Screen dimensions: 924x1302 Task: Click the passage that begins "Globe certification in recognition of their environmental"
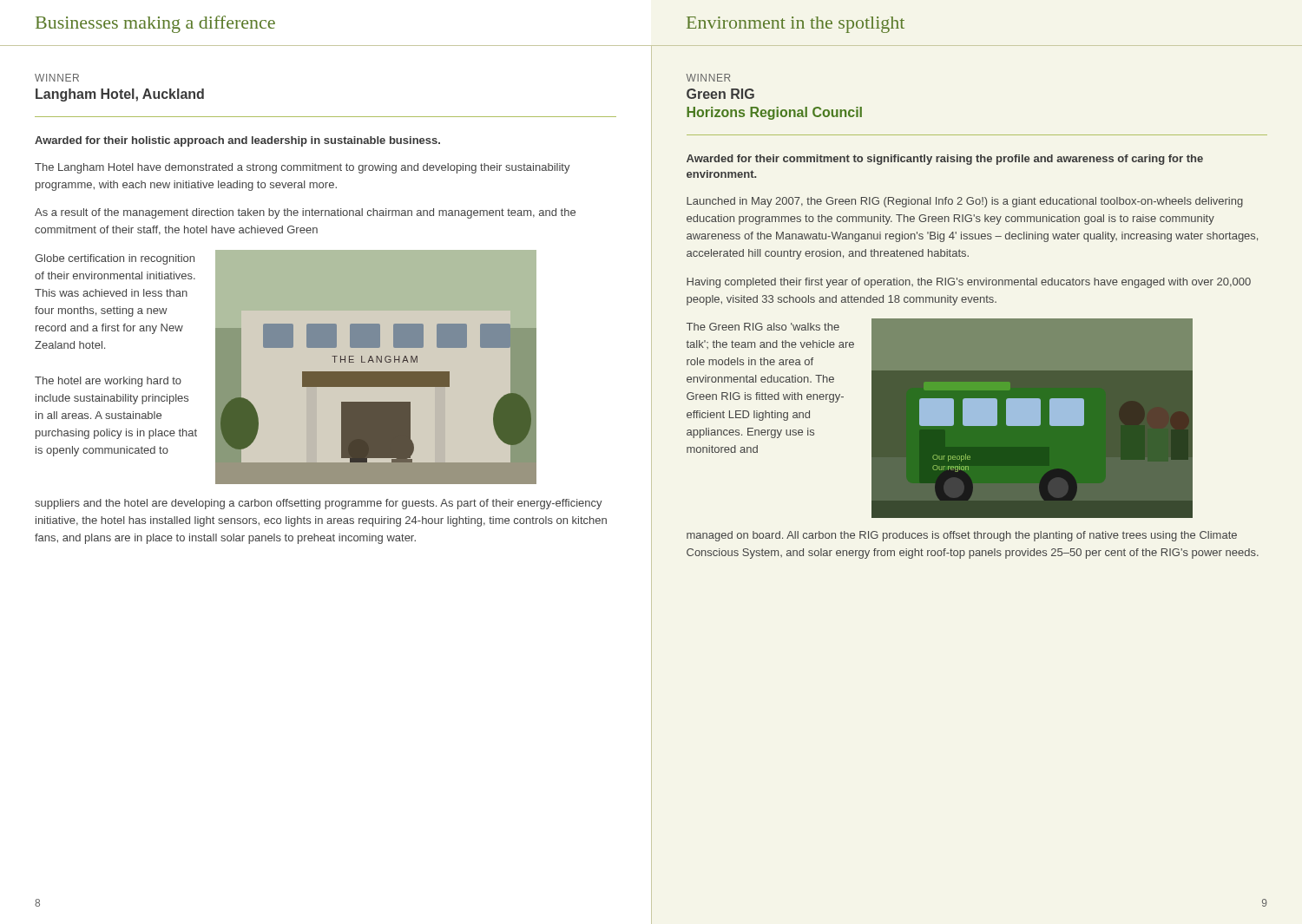click(115, 259)
